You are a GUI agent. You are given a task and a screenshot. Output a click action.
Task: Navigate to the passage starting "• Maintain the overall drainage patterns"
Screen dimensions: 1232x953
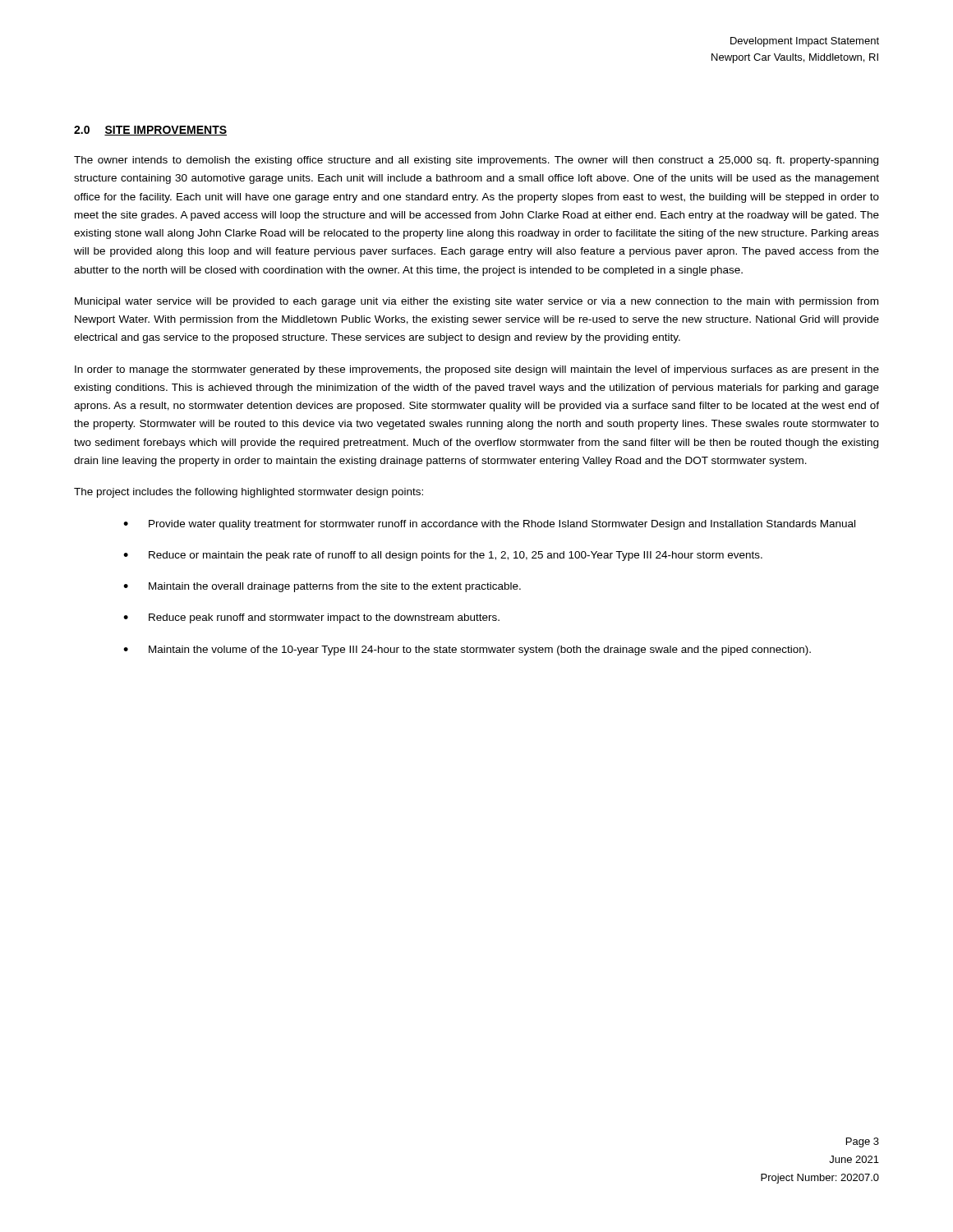click(501, 587)
